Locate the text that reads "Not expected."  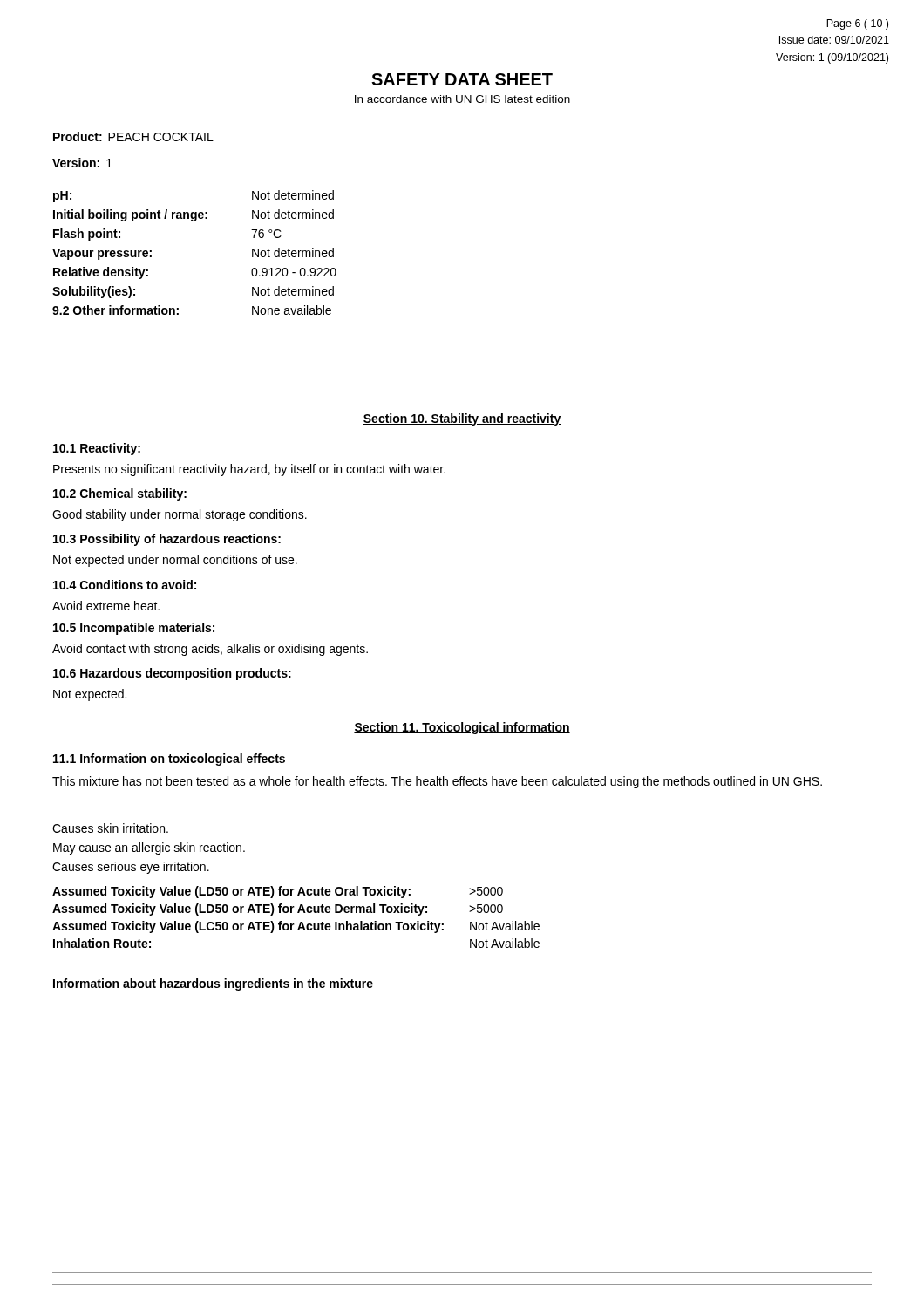[90, 695]
